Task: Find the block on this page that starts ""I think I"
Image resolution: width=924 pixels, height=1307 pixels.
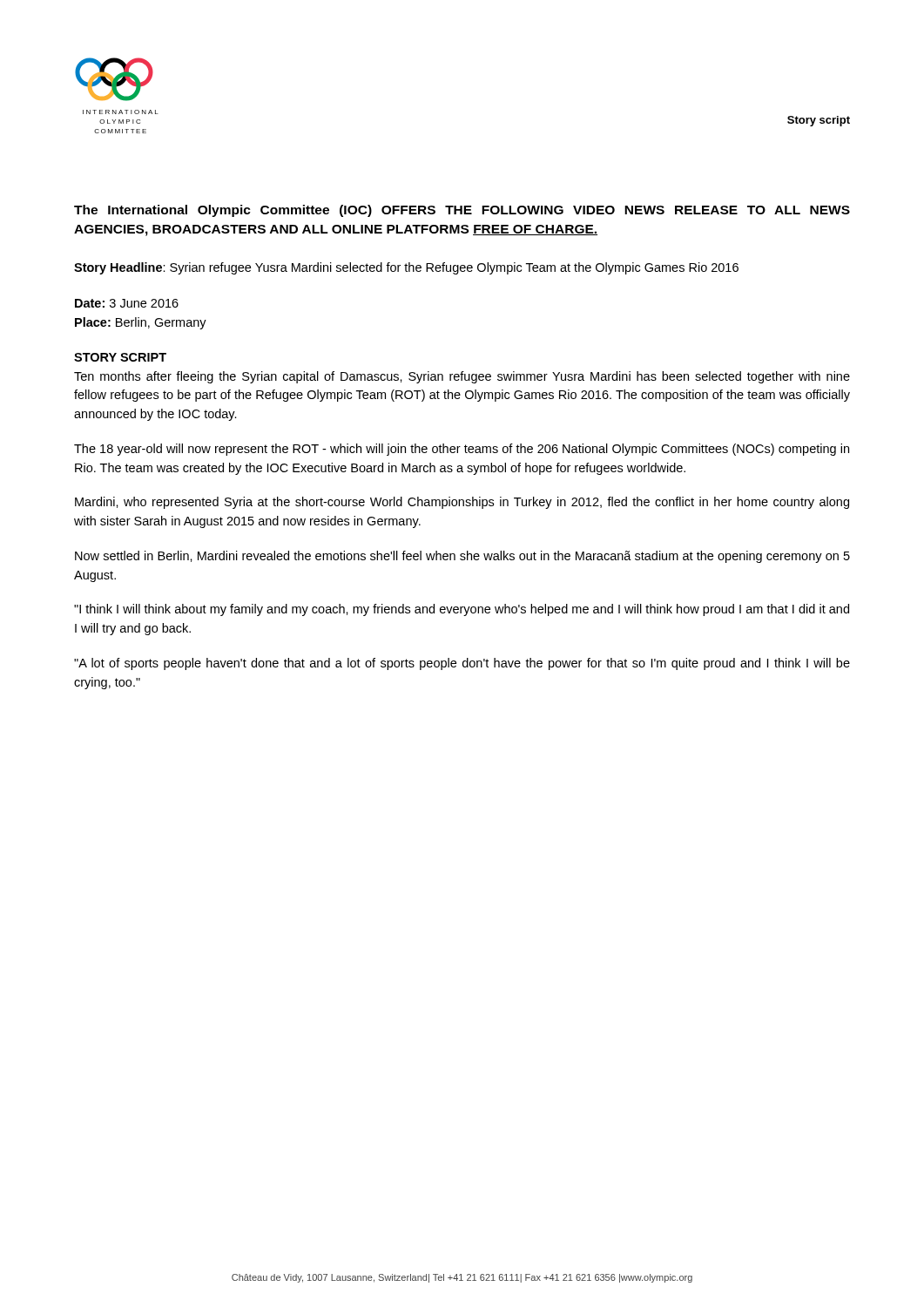Action: pos(462,619)
